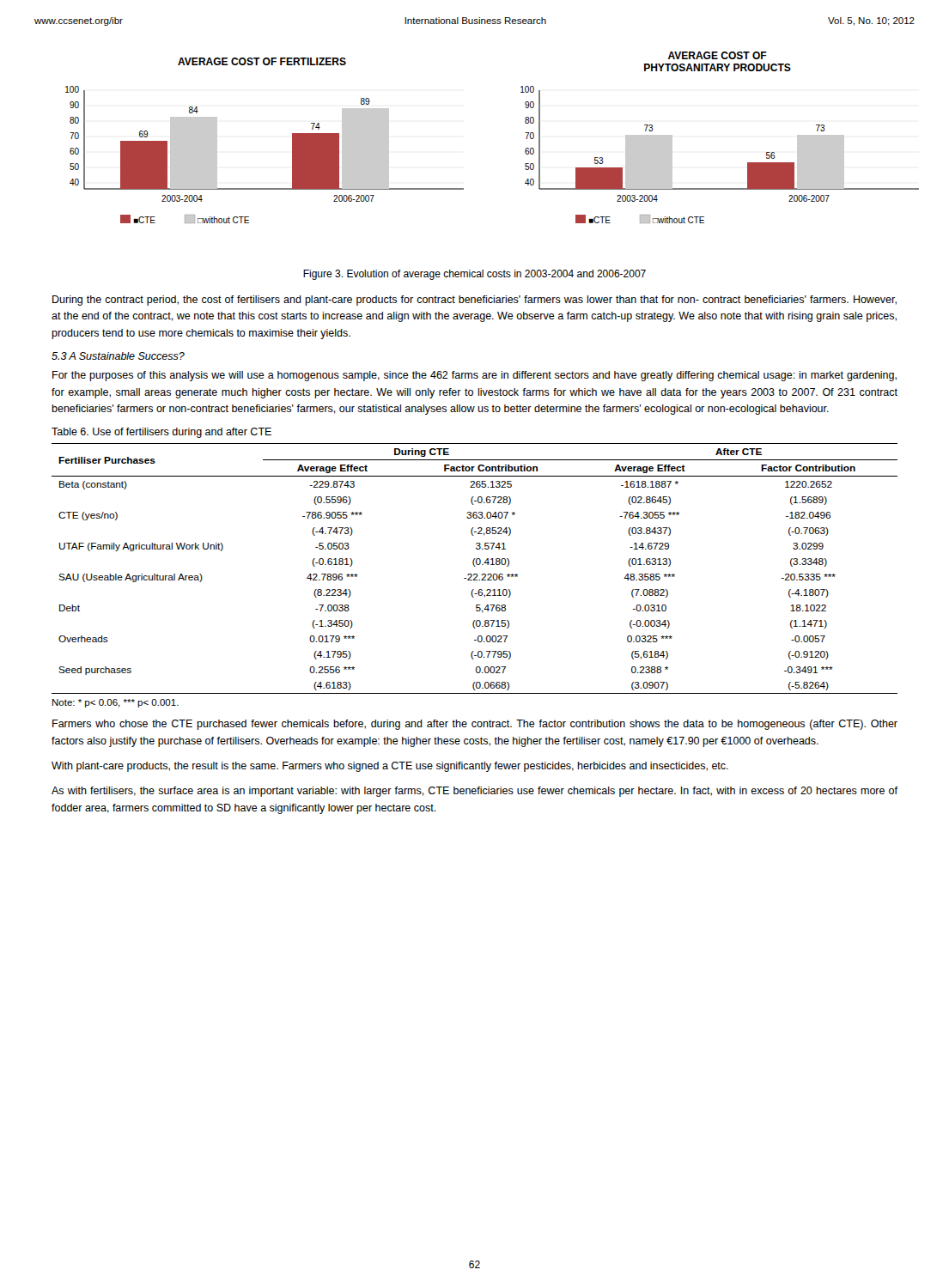Find the section header with the text "5.3 A Sustainable Success?"
The height and width of the screenshot is (1288, 949).
[118, 356]
